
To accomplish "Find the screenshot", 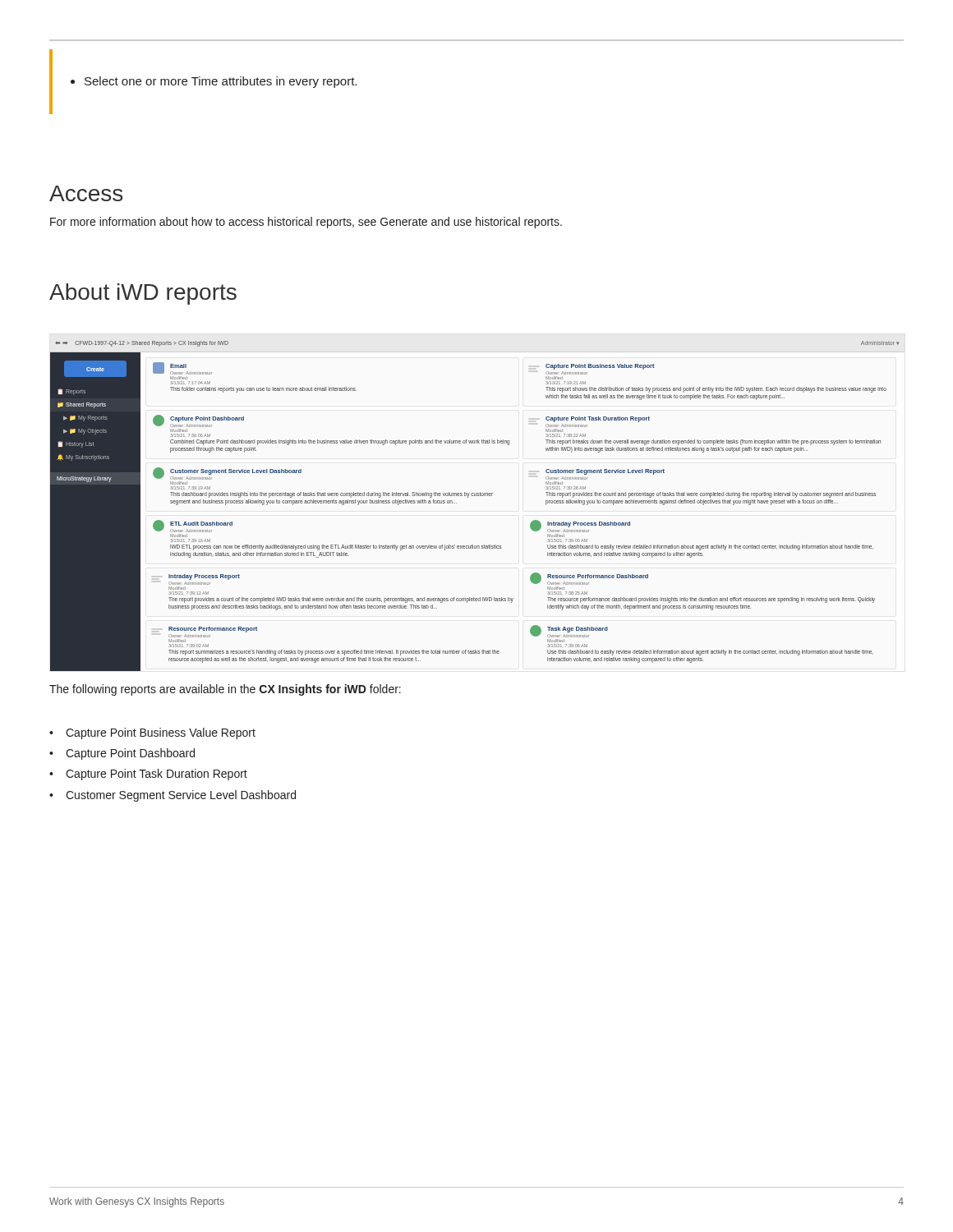I will [477, 503].
